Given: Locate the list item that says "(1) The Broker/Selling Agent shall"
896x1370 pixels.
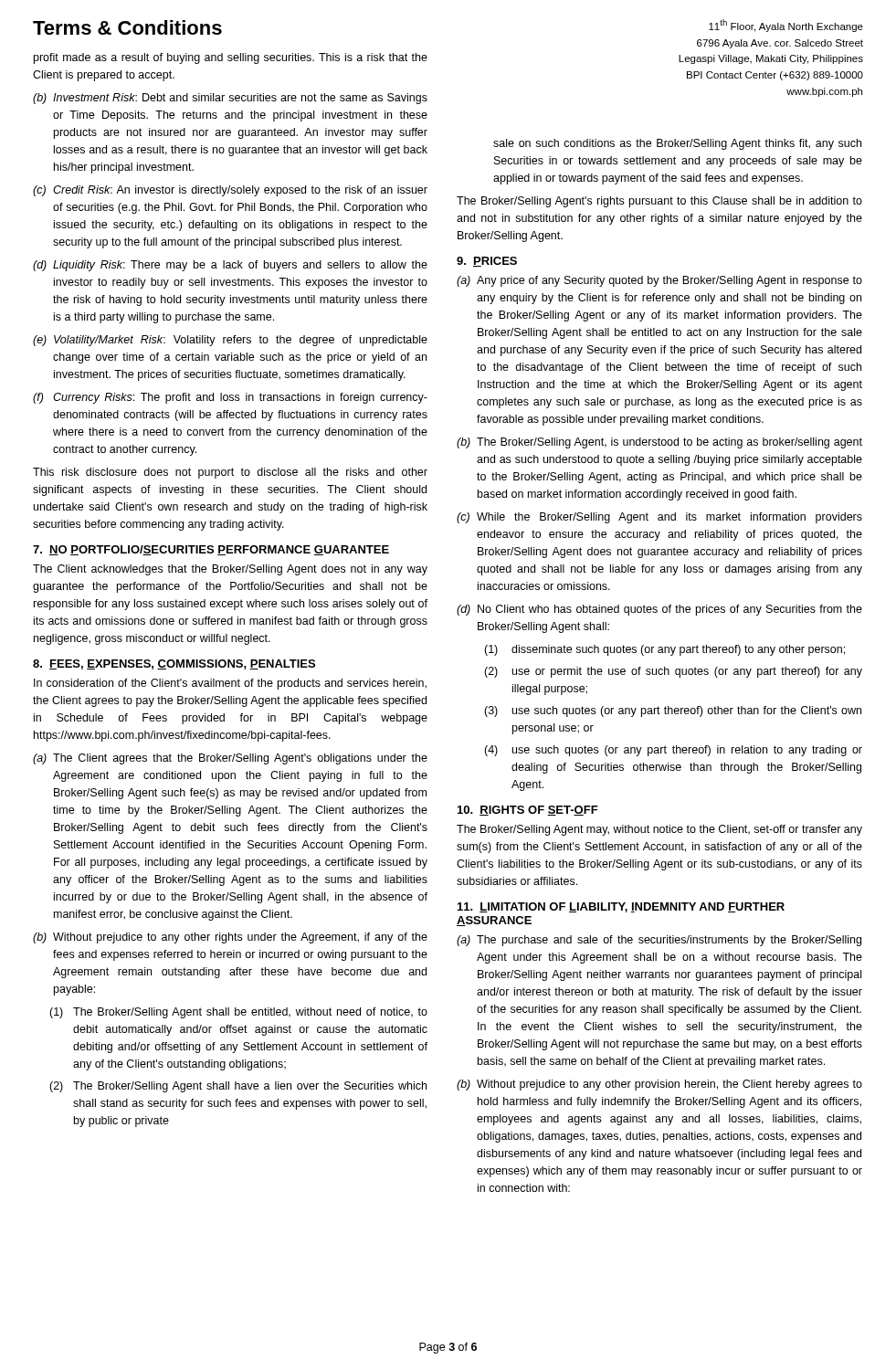Looking at the screenshot, I should [238, 1038].
